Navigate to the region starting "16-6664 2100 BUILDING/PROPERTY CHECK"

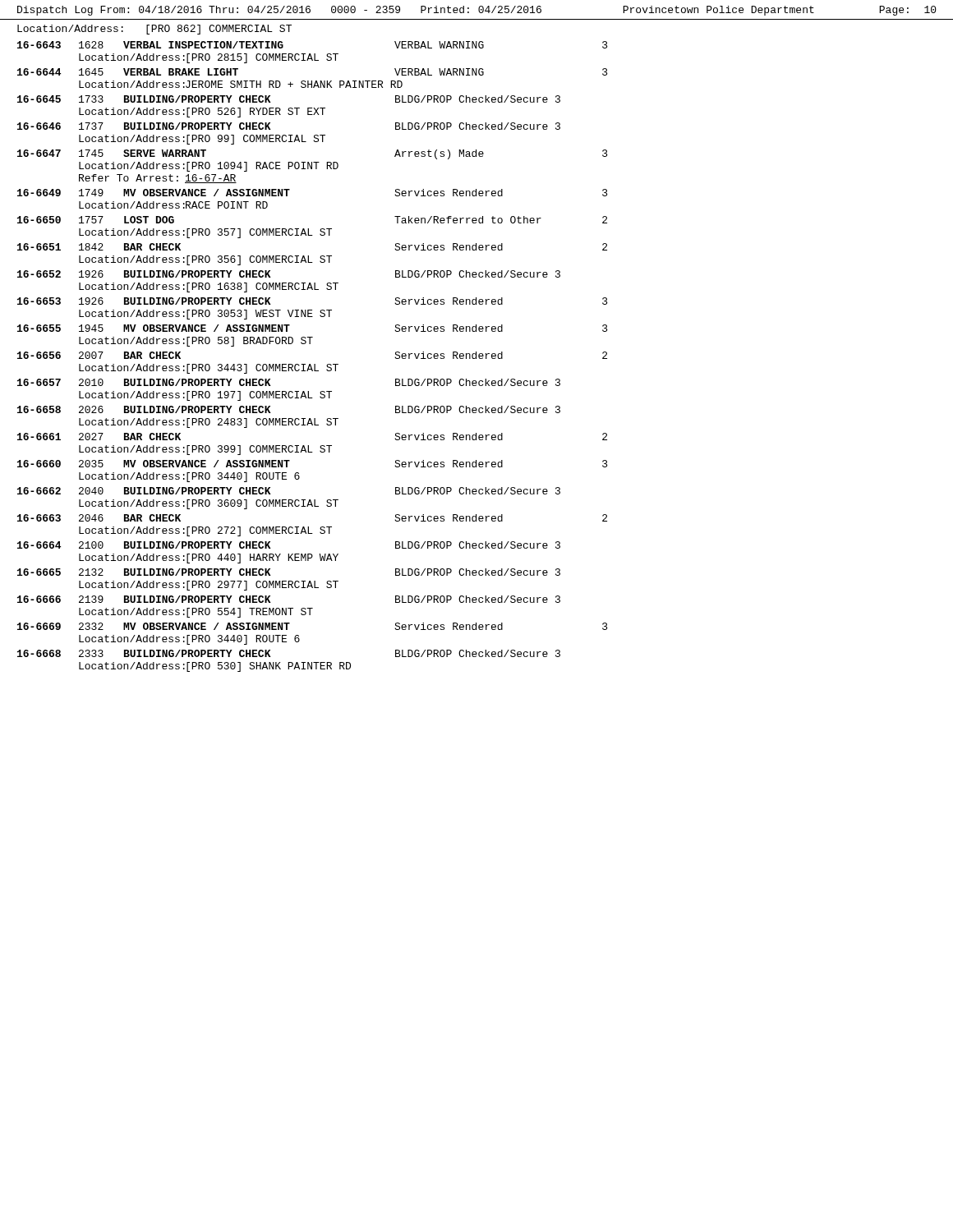(476, 552)
